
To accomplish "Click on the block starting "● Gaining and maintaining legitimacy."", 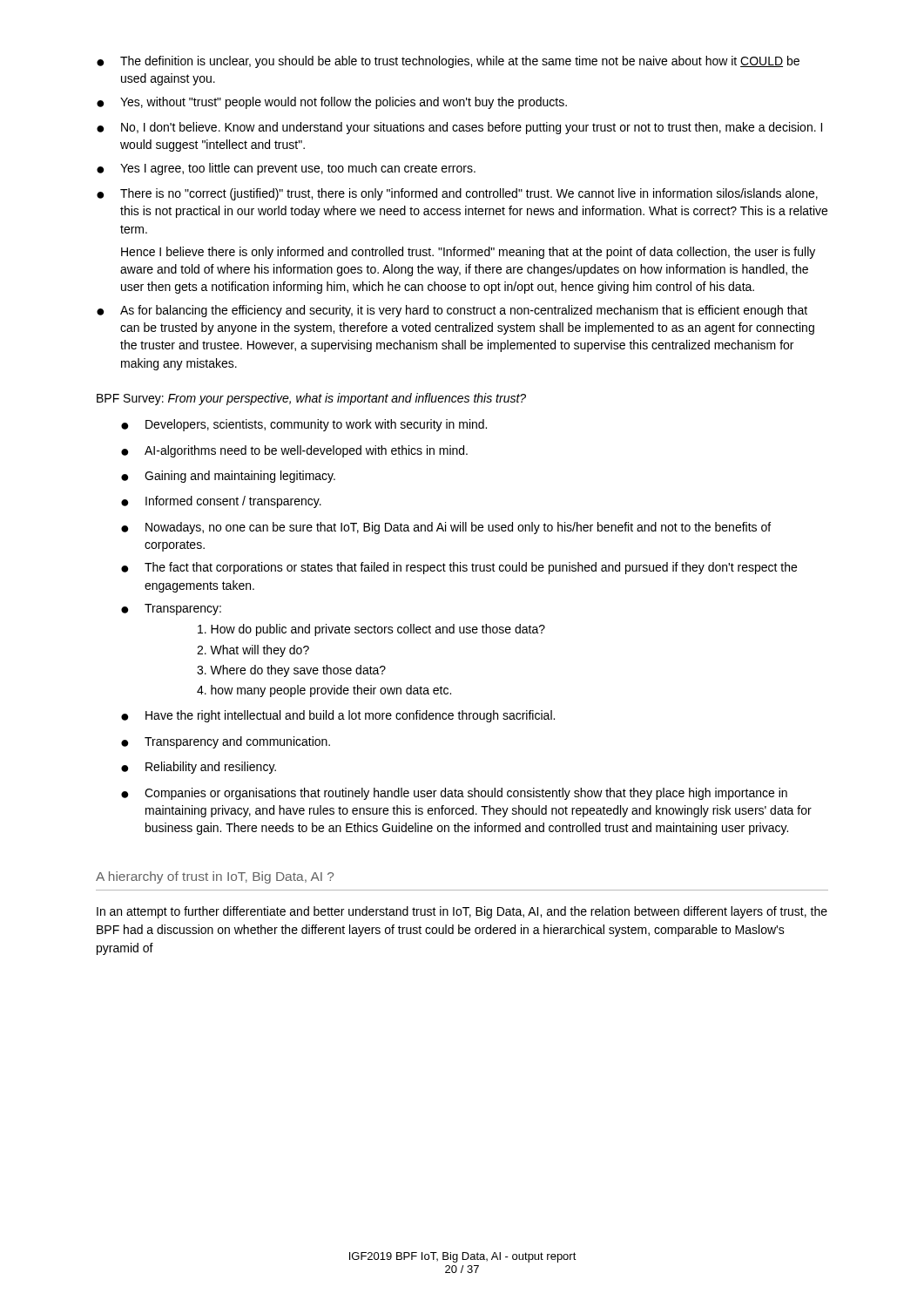I will (x=228, y=477).
